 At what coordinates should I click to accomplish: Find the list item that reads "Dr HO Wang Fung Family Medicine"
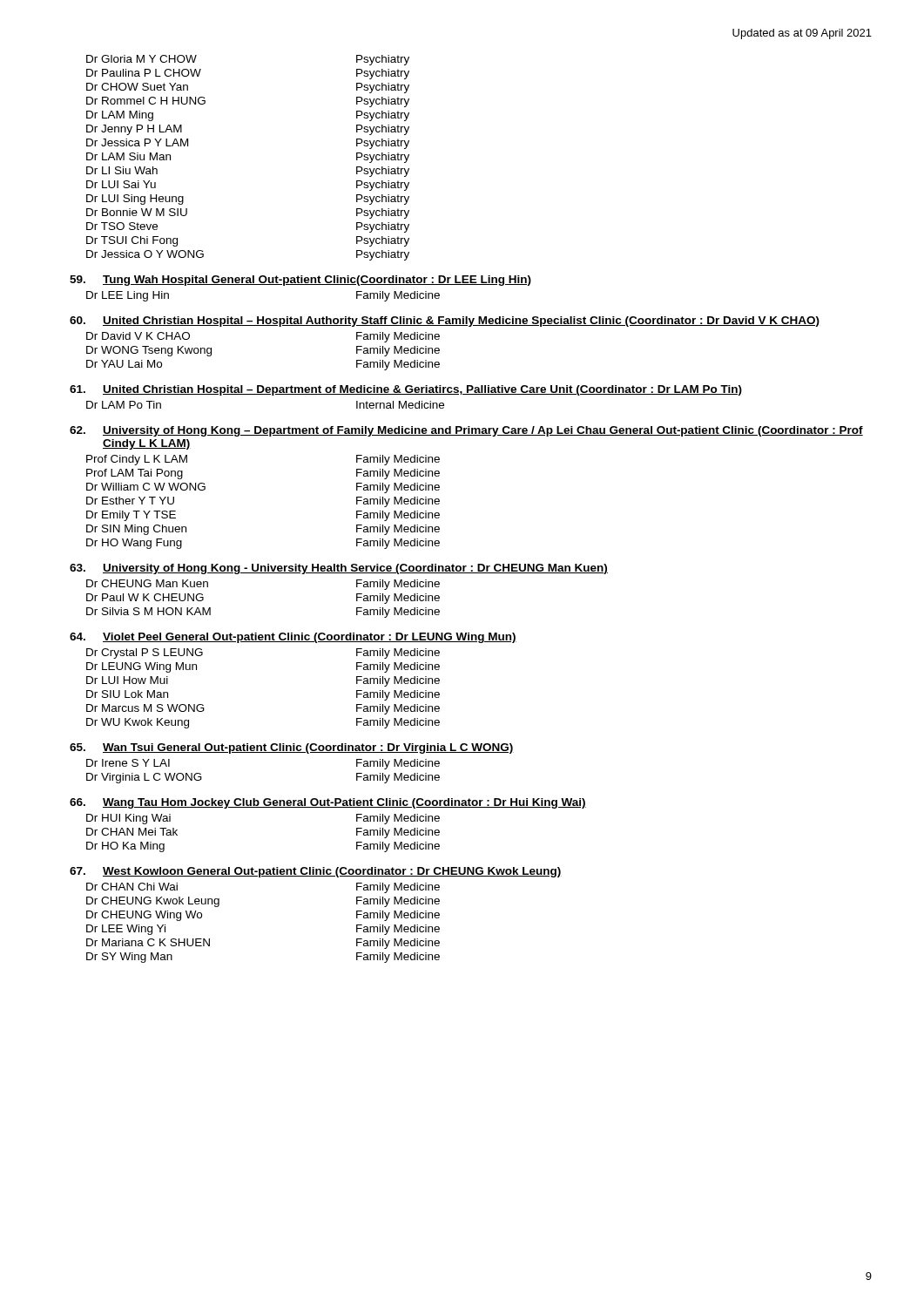pos(134,543)
